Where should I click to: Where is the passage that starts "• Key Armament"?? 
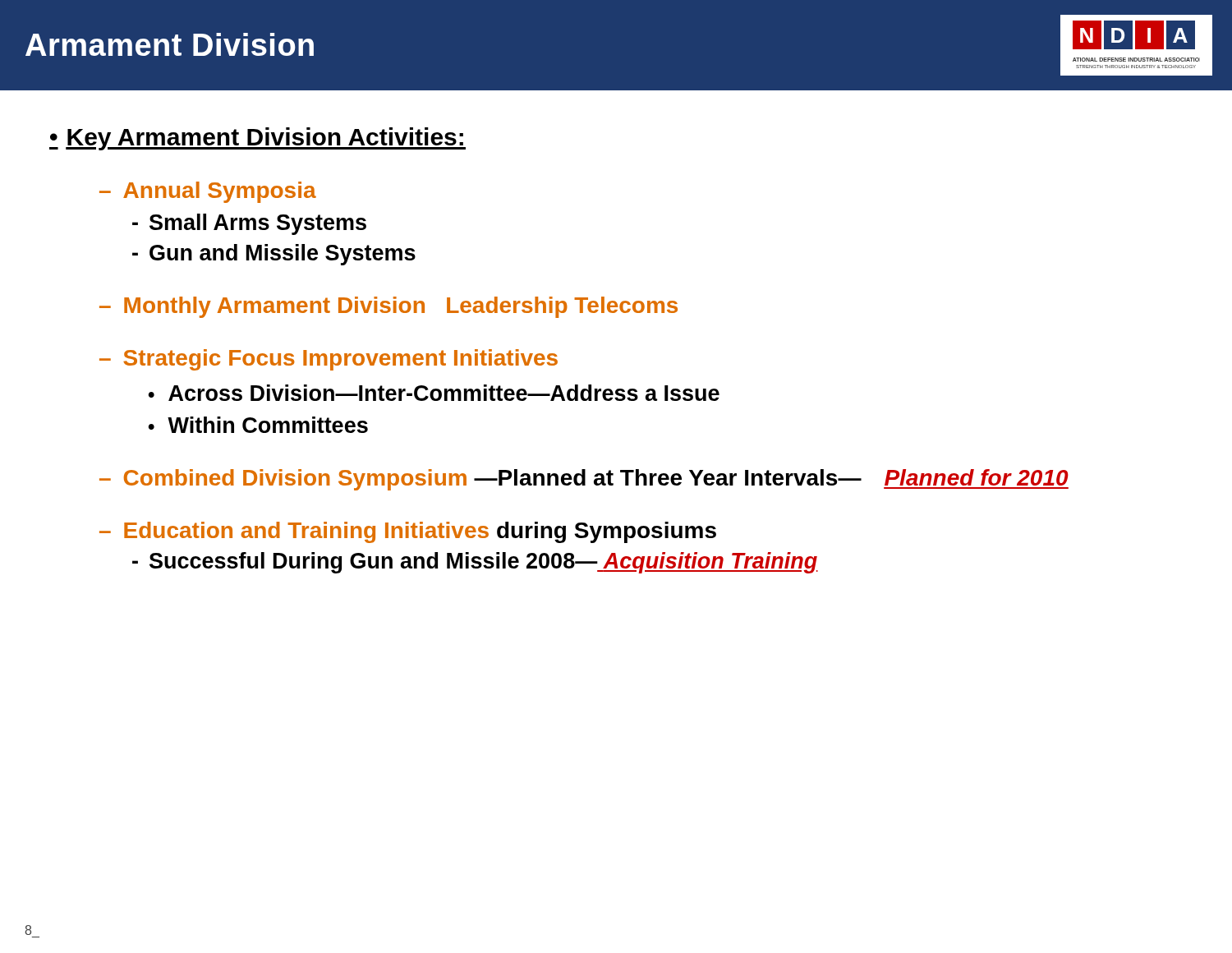pos(257,137)
